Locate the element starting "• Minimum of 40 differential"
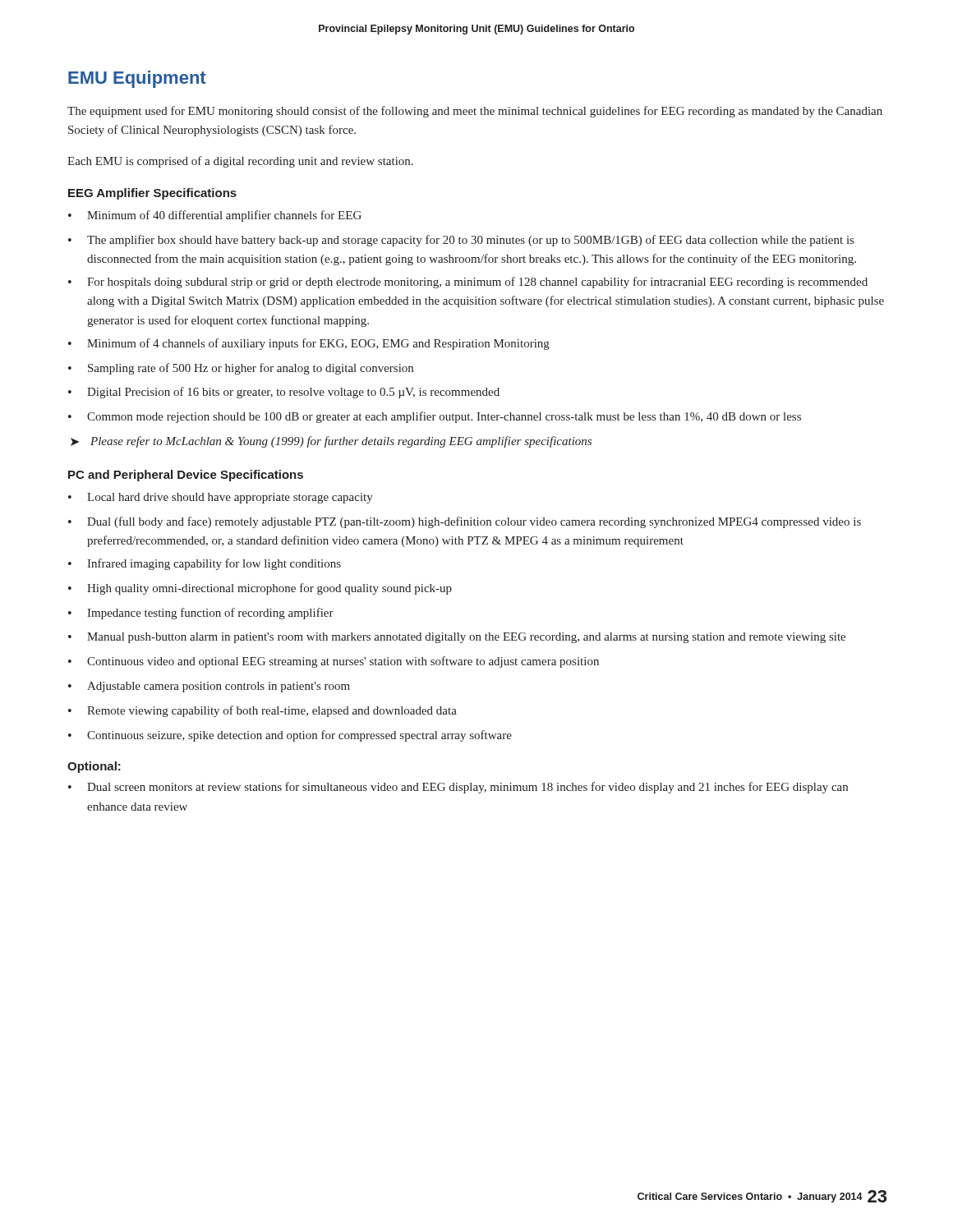The height and width of the screenshot is (1232, 953). 215,216
